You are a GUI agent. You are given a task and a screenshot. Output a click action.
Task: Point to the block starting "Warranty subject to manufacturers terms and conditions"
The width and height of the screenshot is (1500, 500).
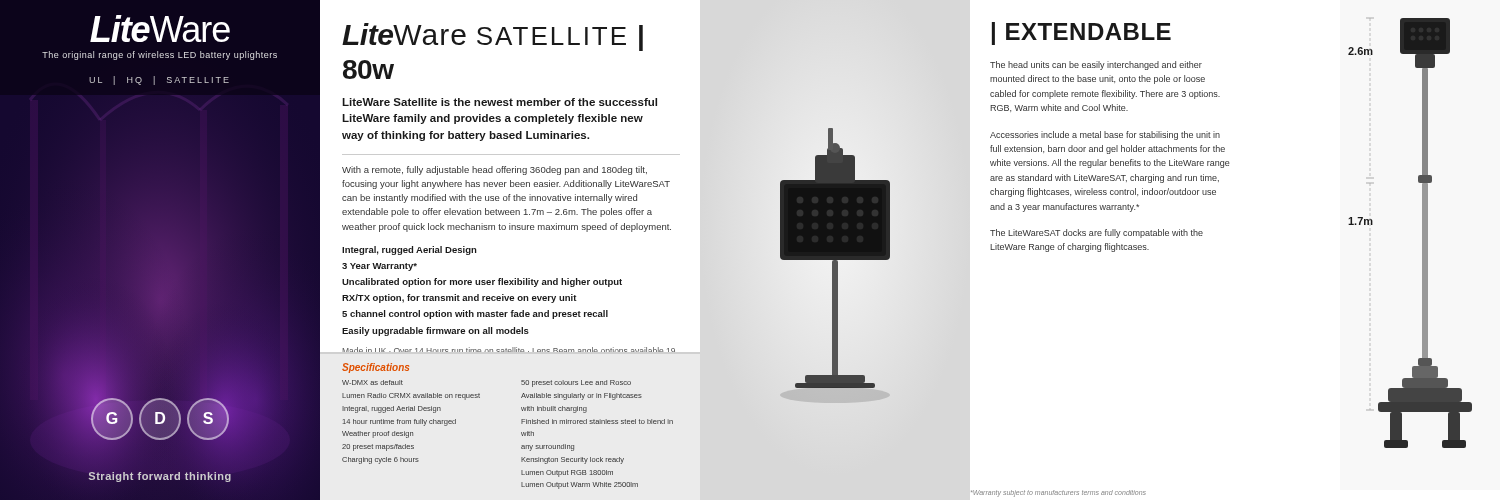pyautogui.click(x=1058, y=492)
